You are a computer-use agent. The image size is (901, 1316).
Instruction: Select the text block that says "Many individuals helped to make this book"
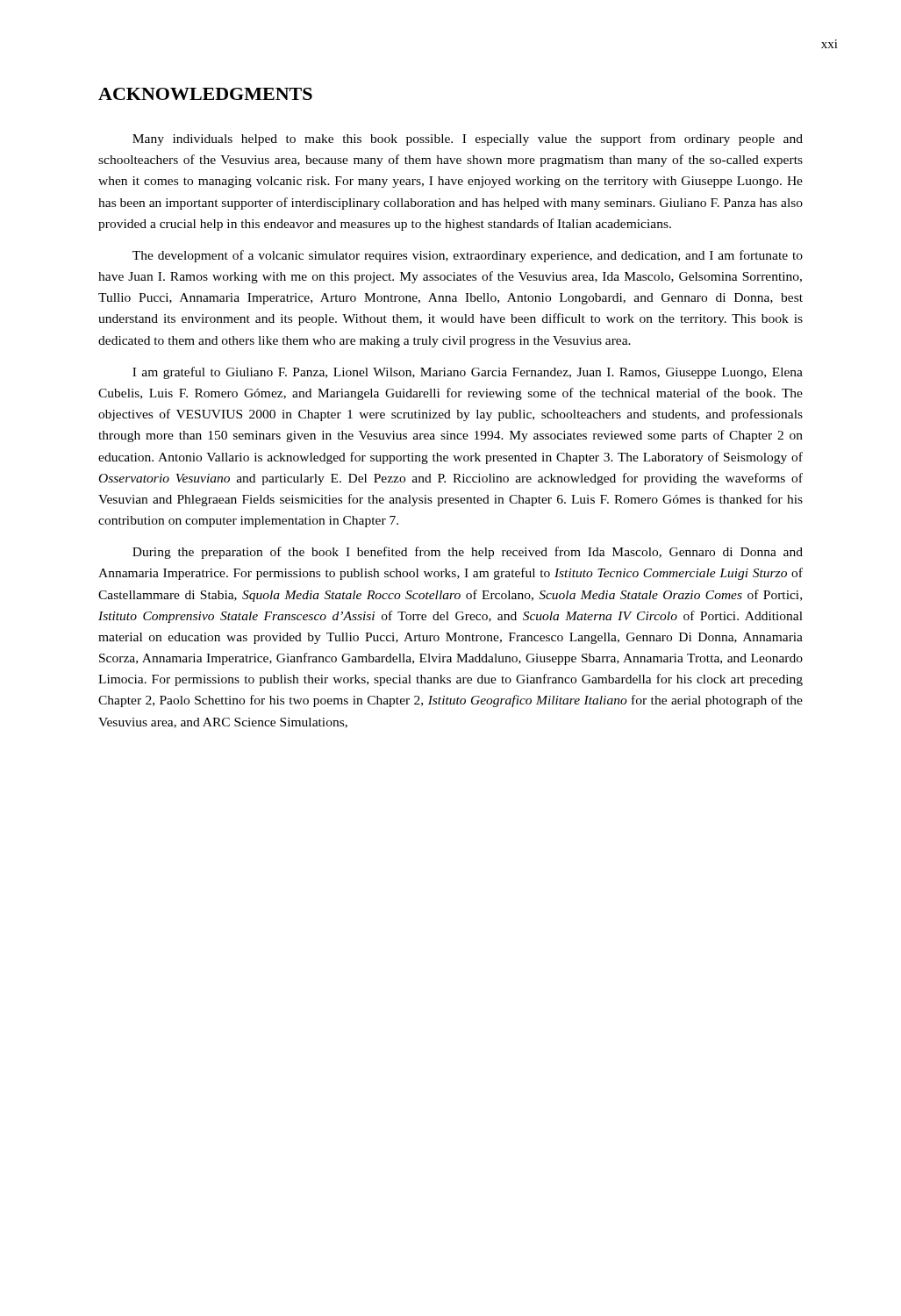click(x=450, y=430)
